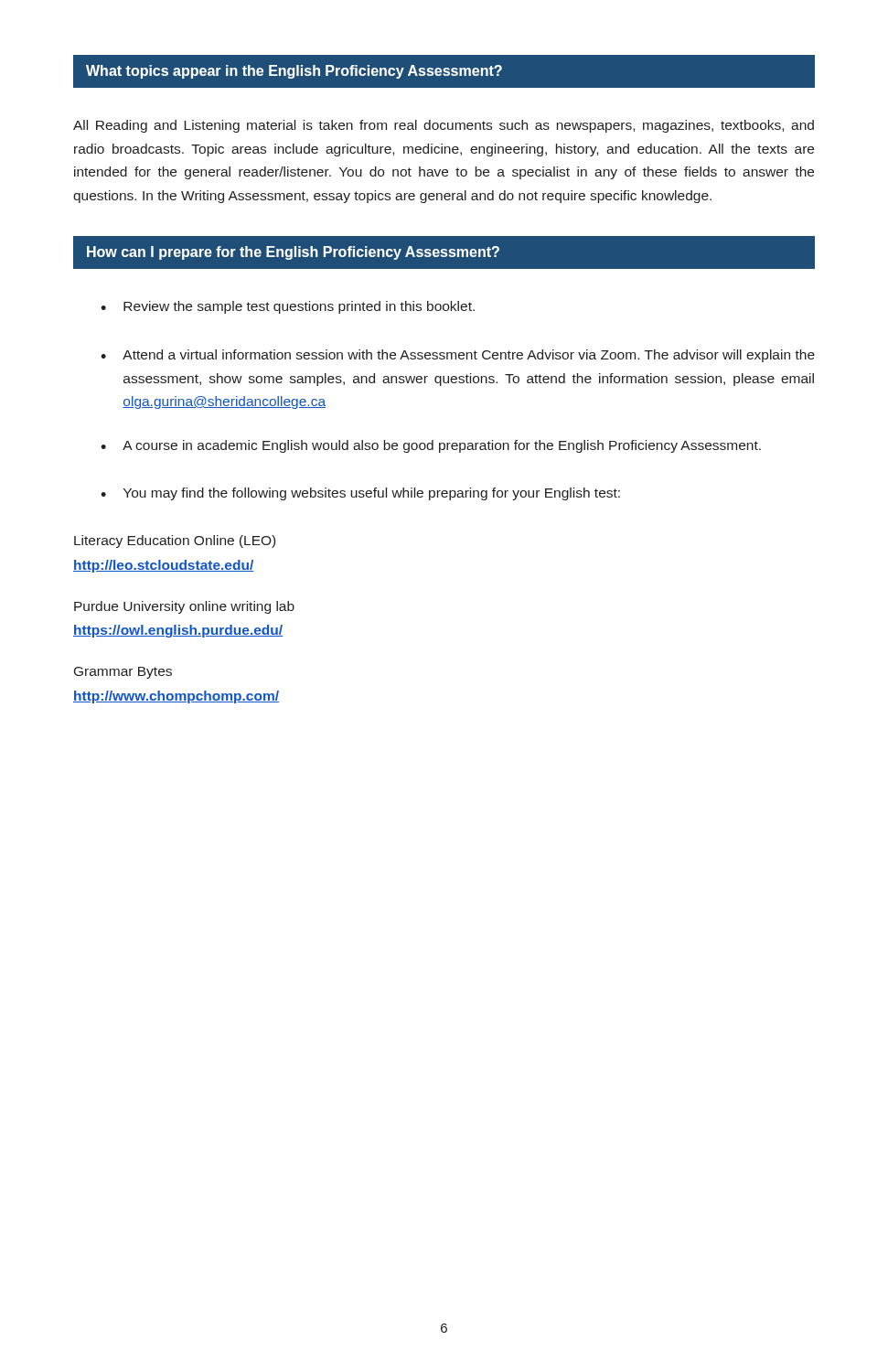Locate the list item containing "Attend a virtual information session with the"
This screenshot has width=888, height=1372.
[469, 378]
